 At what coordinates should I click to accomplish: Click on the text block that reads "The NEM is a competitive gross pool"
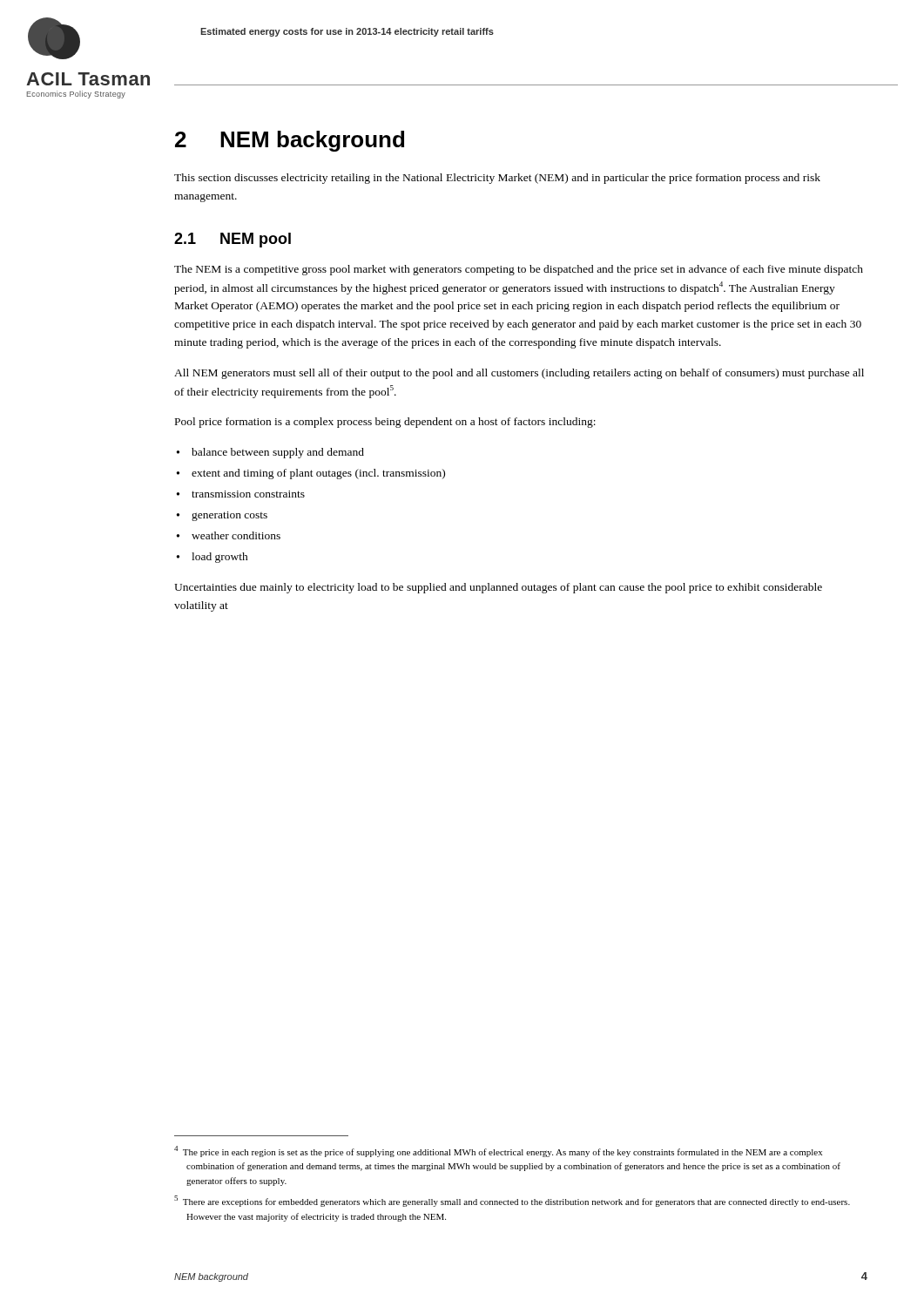coord(519,305)
